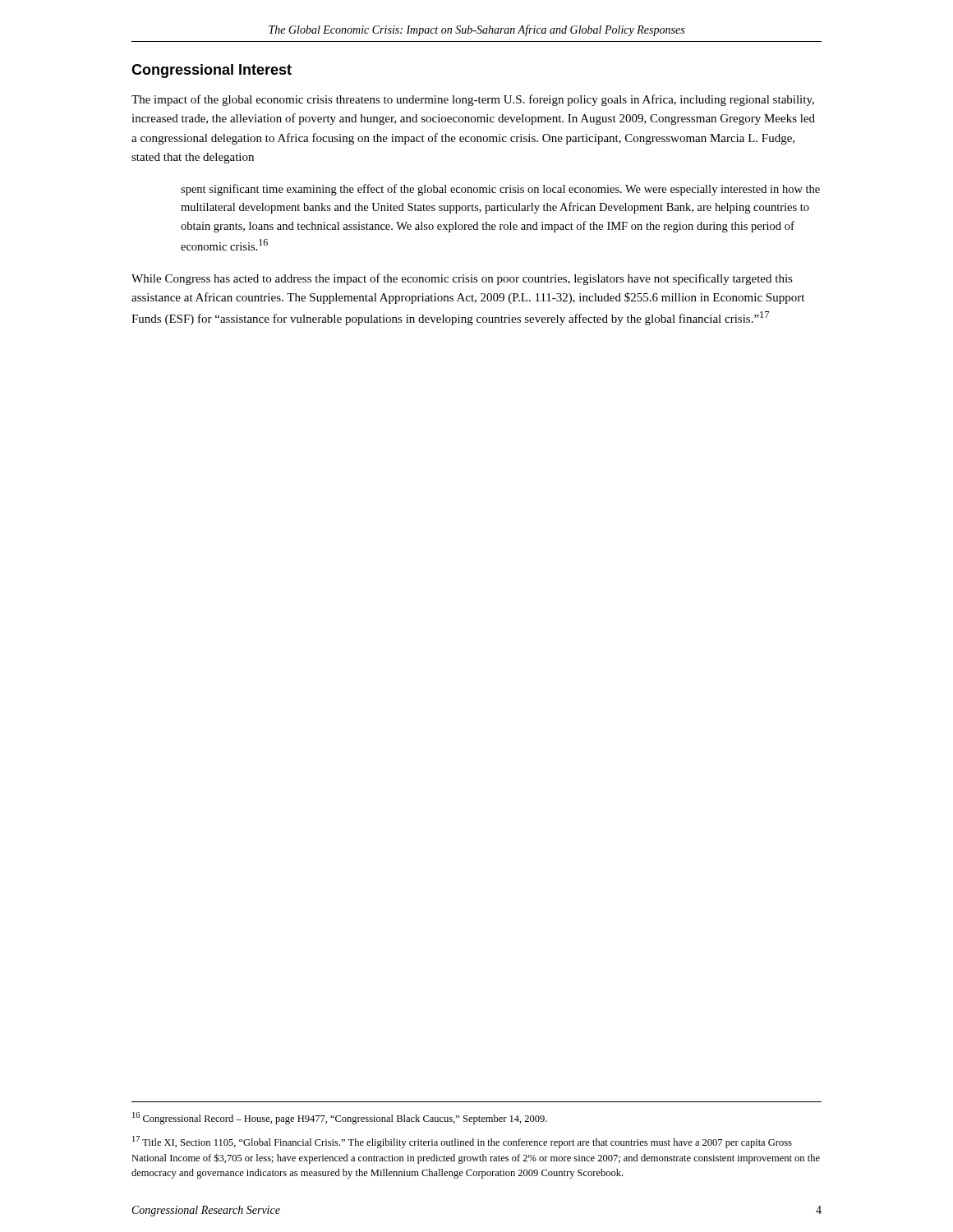Viewport: 953px width, 1232px height.
Task: Locate the footnote containing "16 Congressional Record –"
Action: (340, 1118)
